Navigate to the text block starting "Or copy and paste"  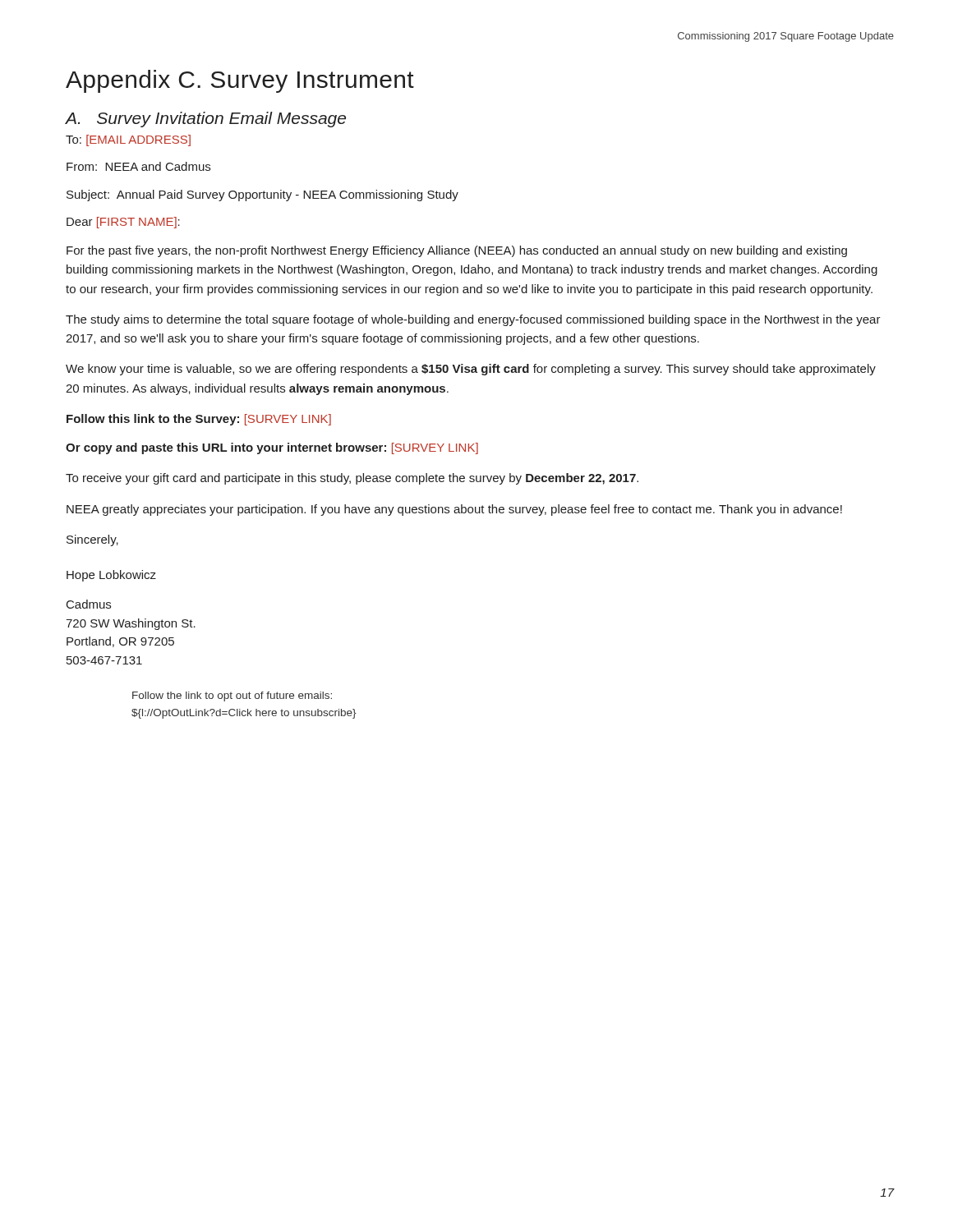coord(272,447)
